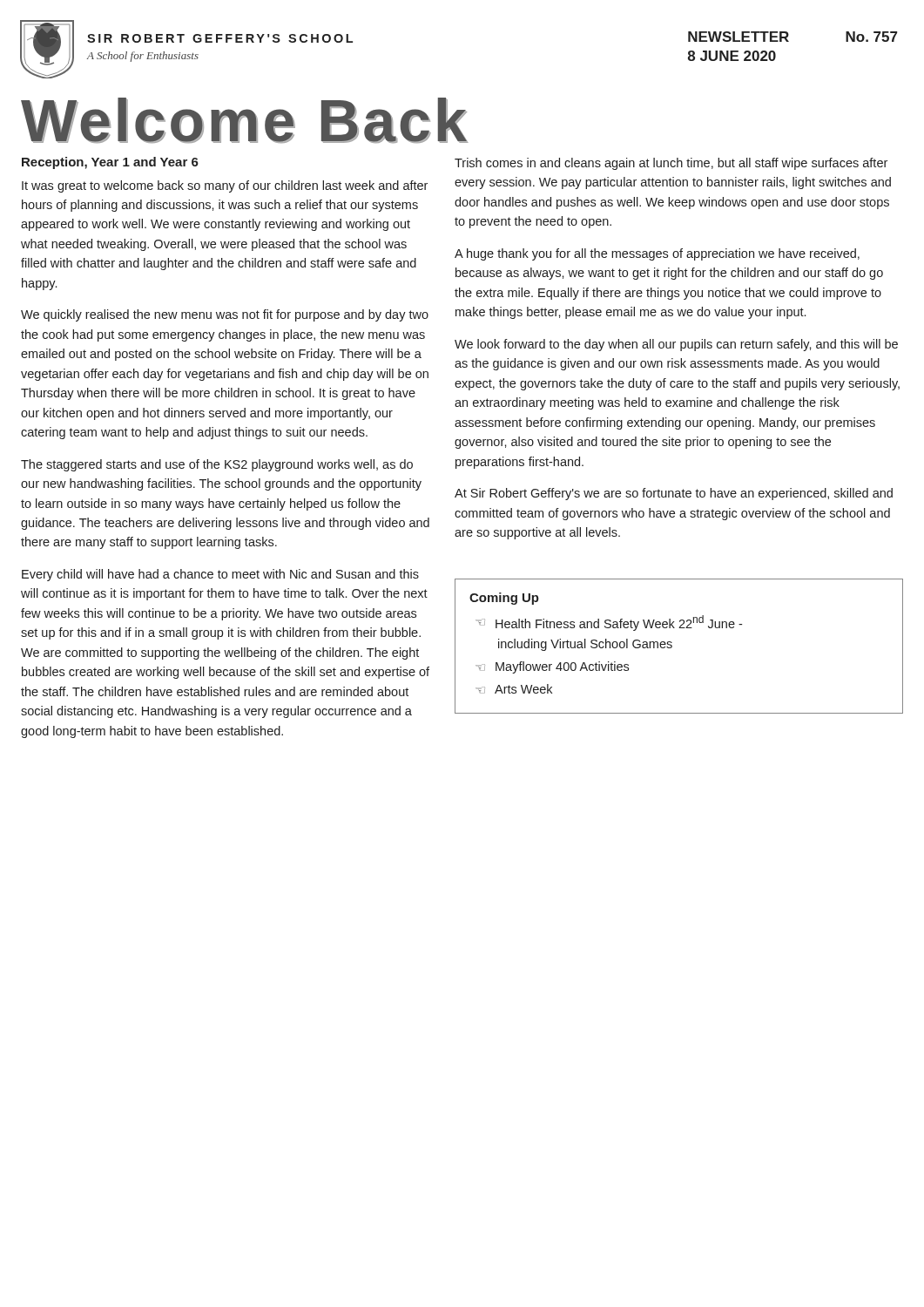Locate the text block that says "A huge thank you for all"
The width and height of the screenshot is (924, 1307).
tap(679, 283)
